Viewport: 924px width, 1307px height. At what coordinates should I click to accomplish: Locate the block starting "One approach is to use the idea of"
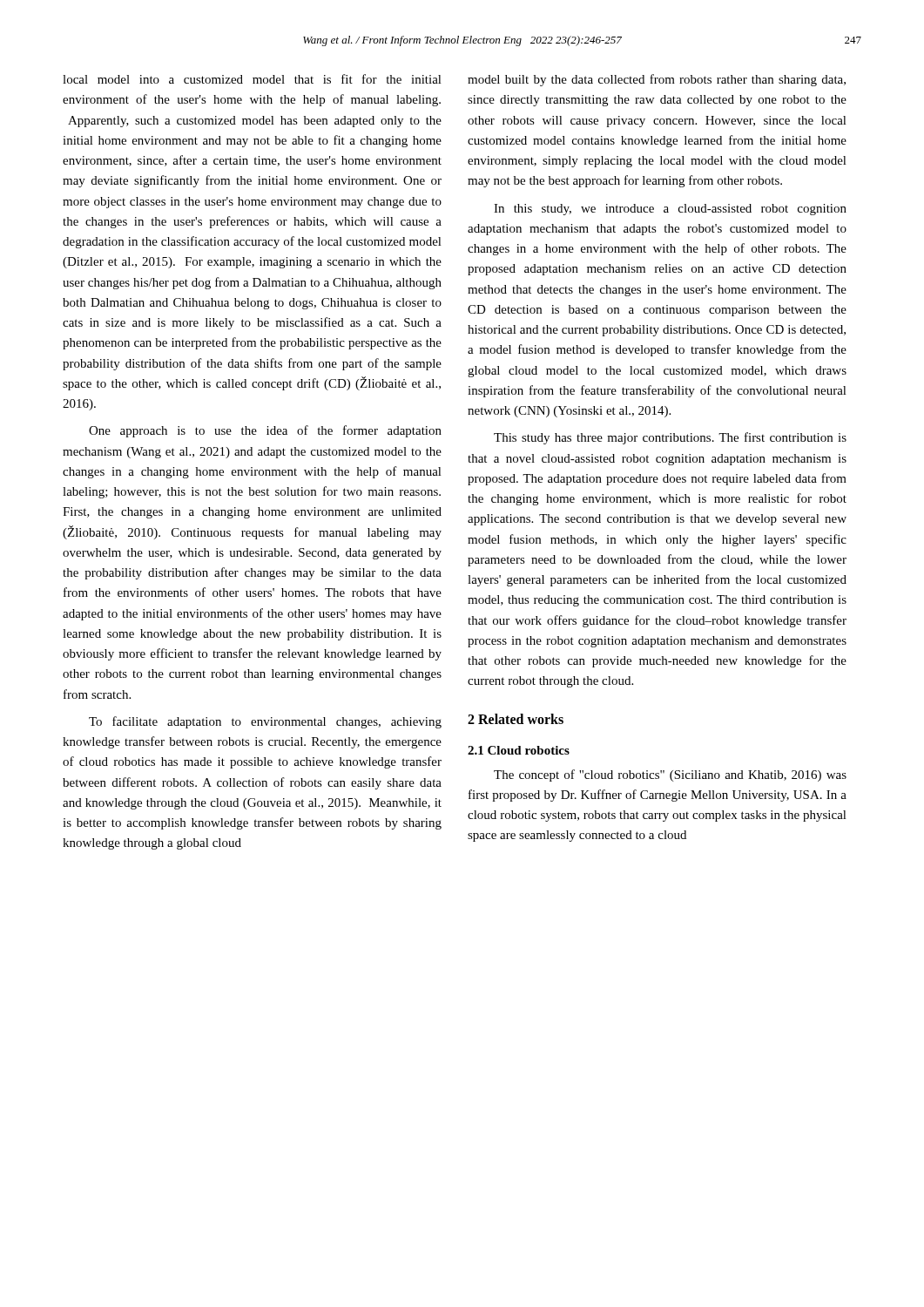[x=252, y=563]
